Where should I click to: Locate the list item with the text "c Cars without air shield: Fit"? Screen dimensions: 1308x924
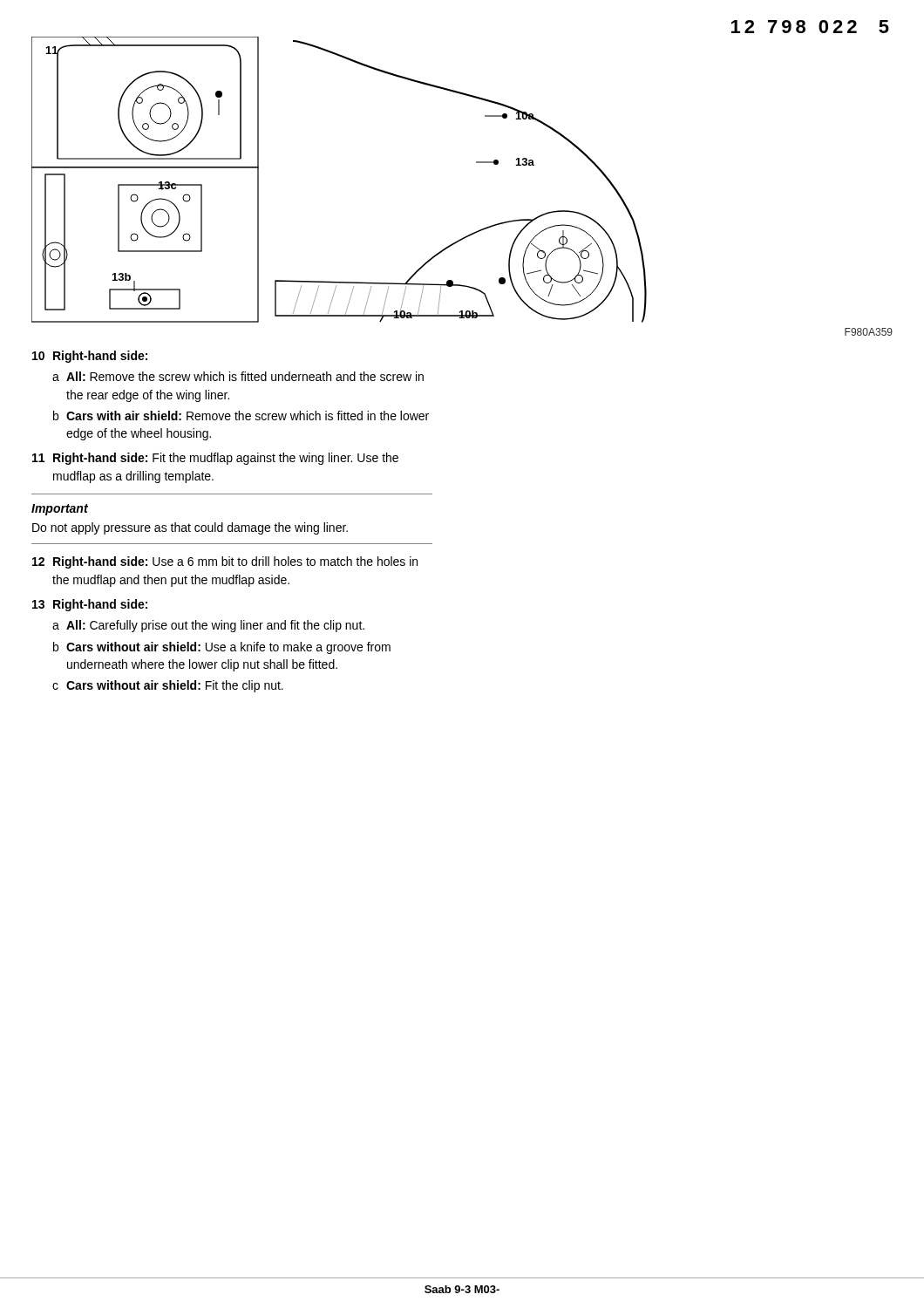click(x=168, y=686)
